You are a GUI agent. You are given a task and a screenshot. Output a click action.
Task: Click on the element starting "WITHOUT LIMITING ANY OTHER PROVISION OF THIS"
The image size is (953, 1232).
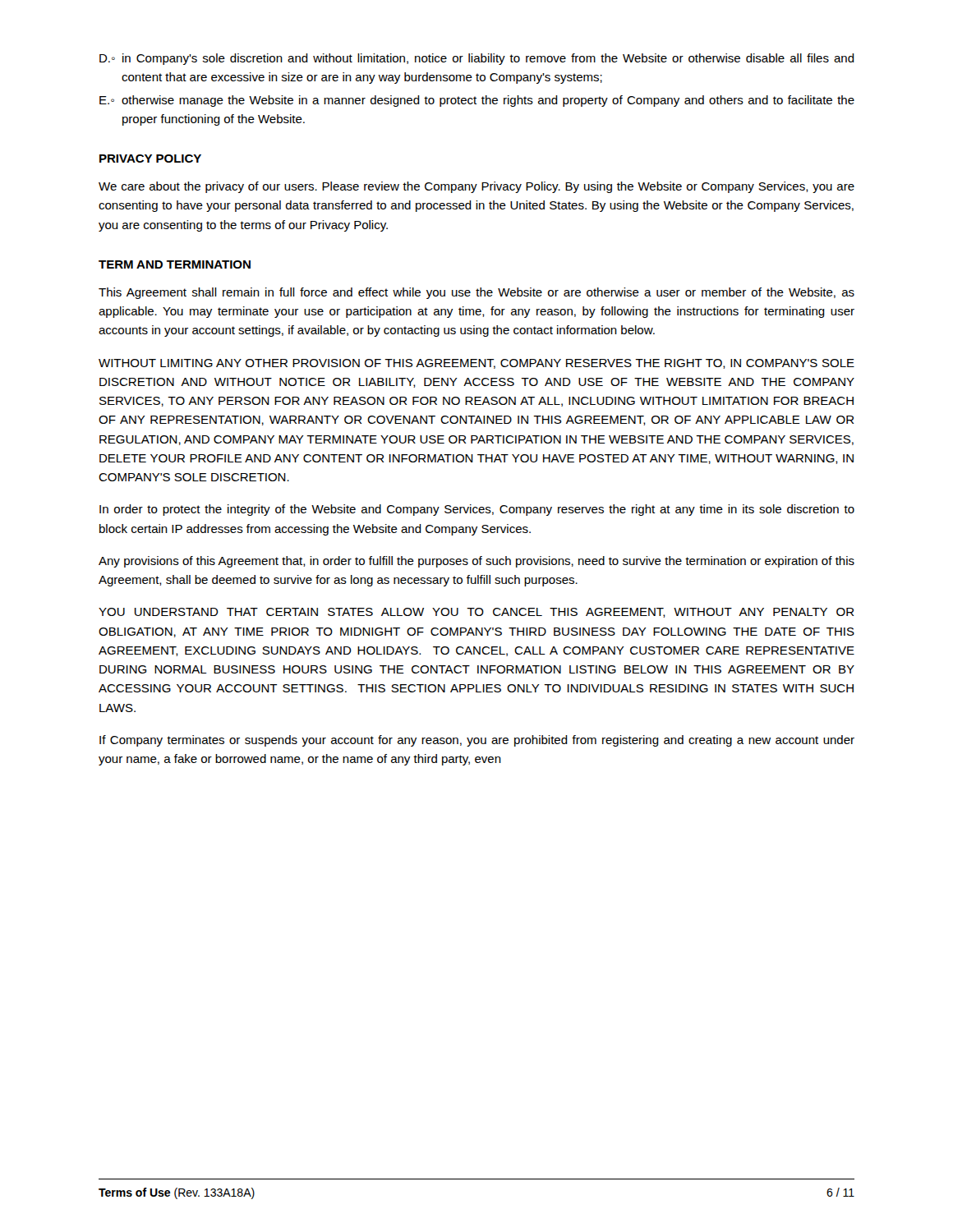click(476, 419)
